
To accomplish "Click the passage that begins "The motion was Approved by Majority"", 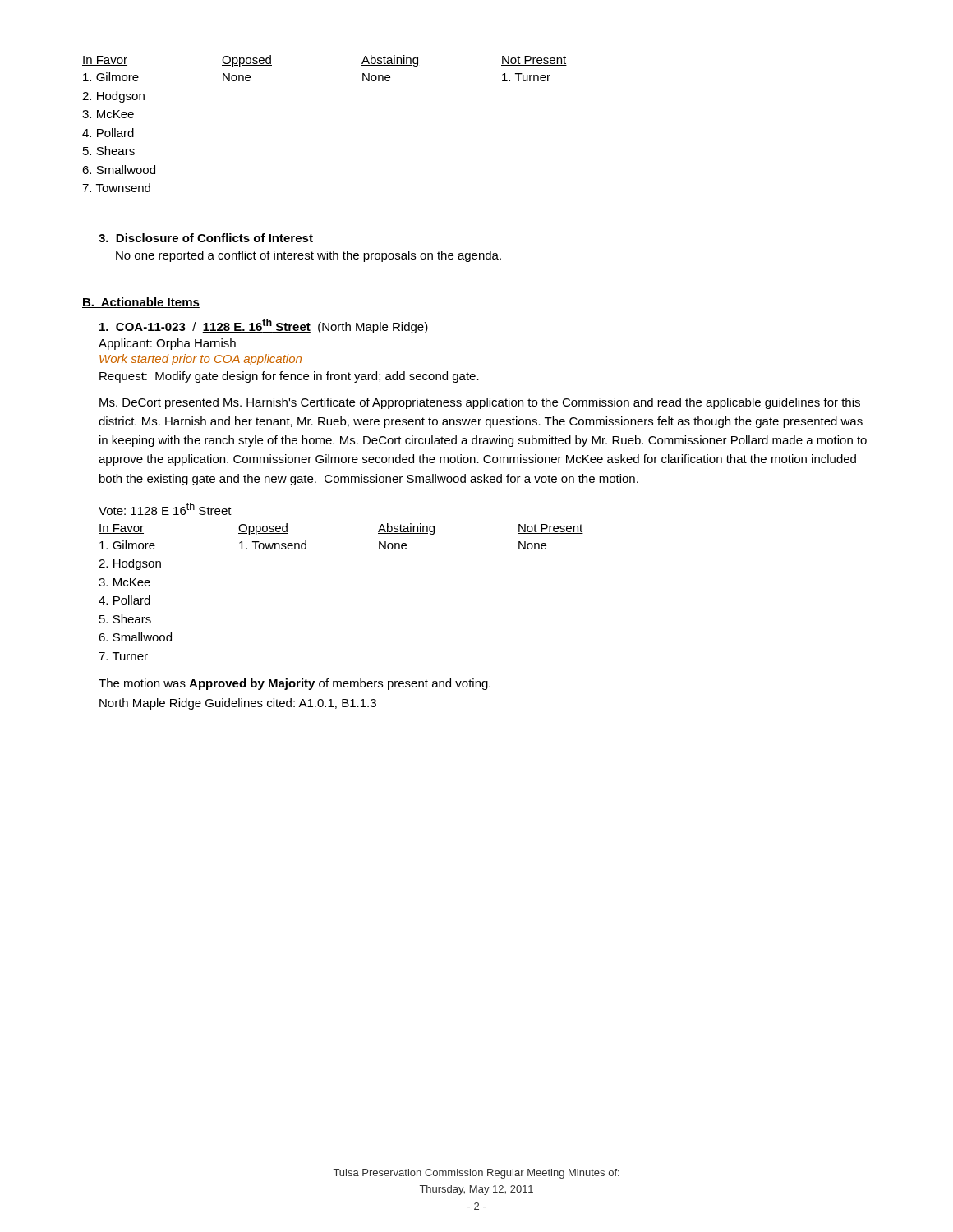I will 295,693.
